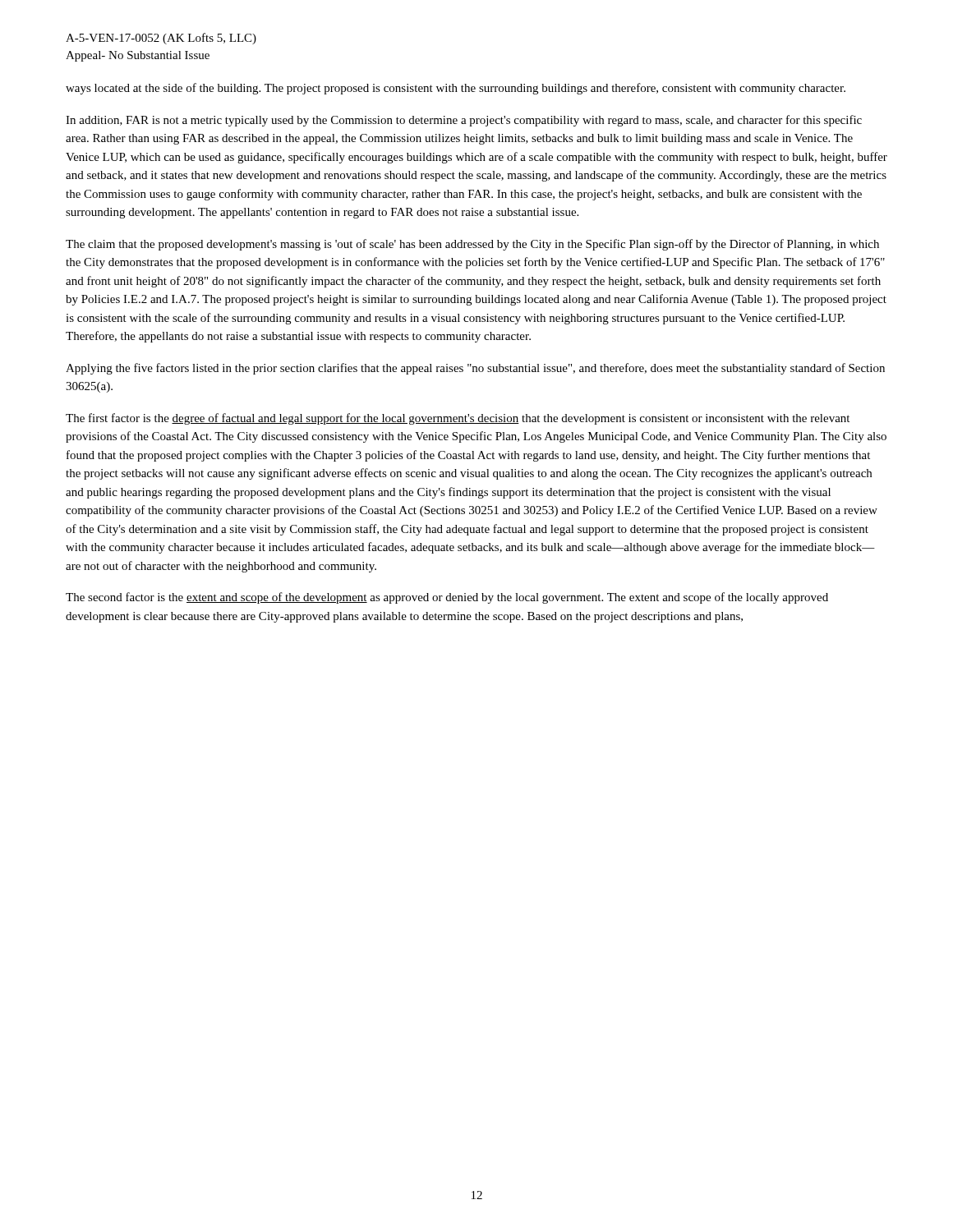The image size is (953, 1232).
Task: Point to the region starting "ways located at"
Action: click(476, 88)
